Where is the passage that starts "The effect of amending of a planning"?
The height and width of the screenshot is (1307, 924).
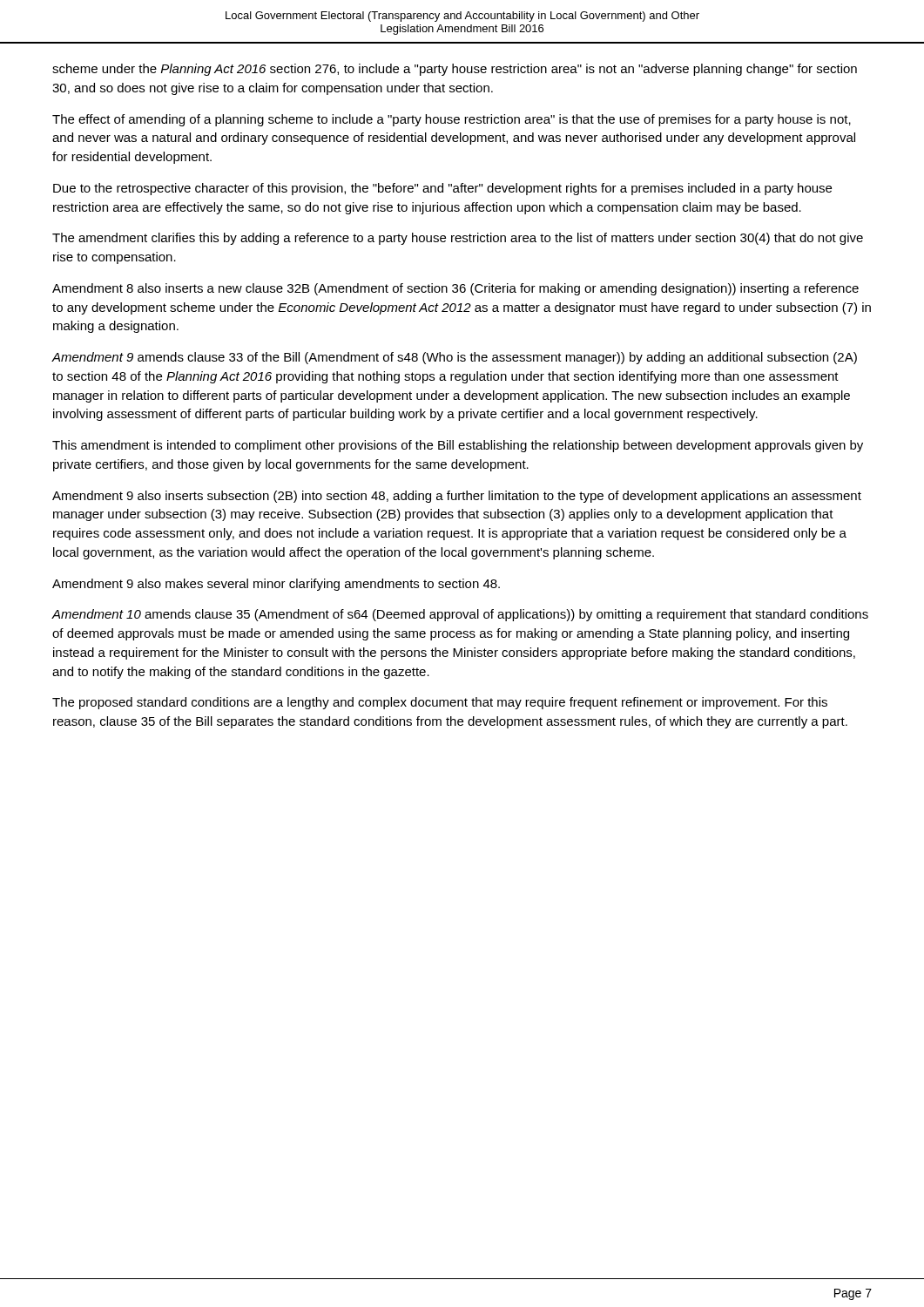coord(454,137)
